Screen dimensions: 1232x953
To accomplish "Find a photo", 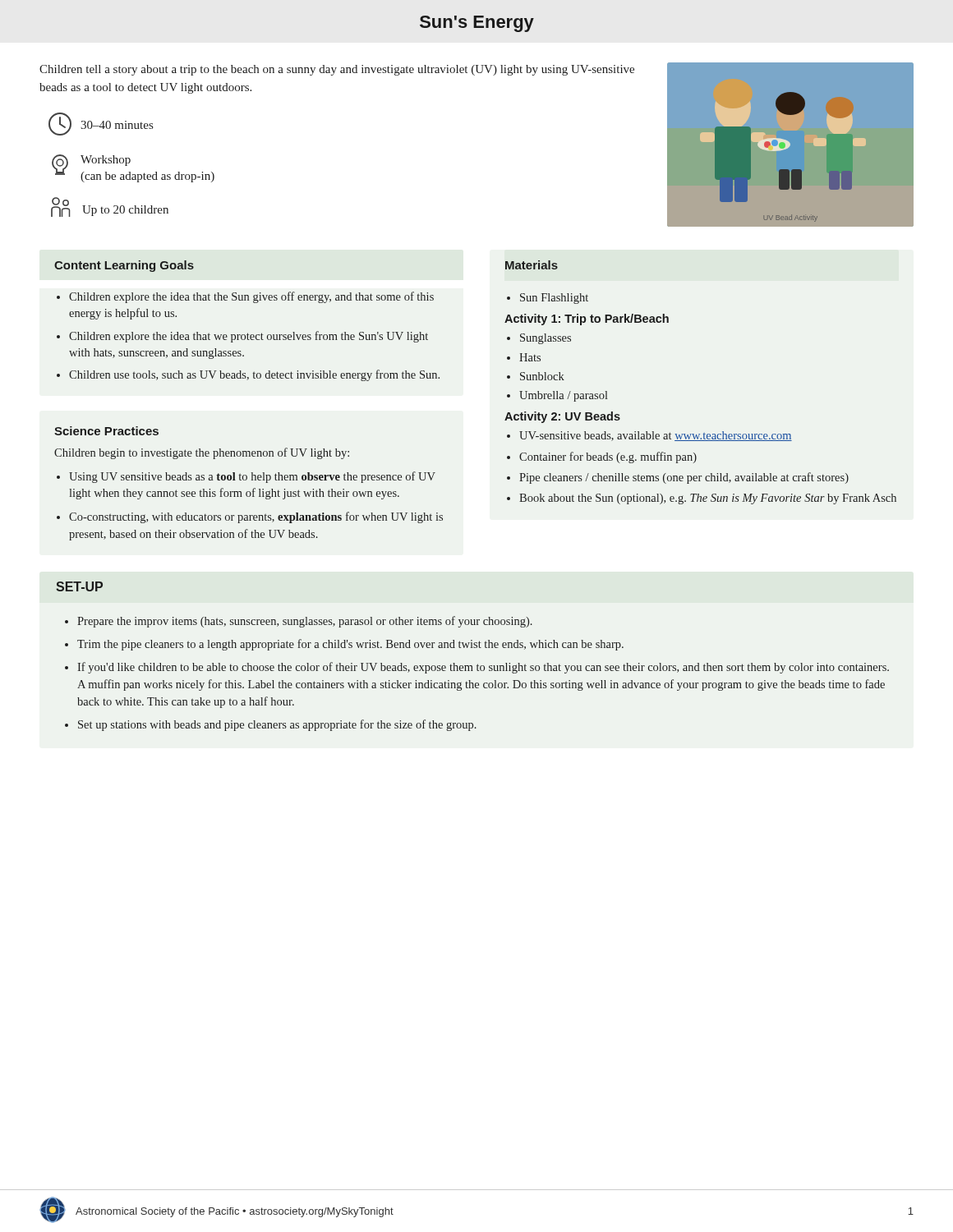I will [x=790, y=145].
